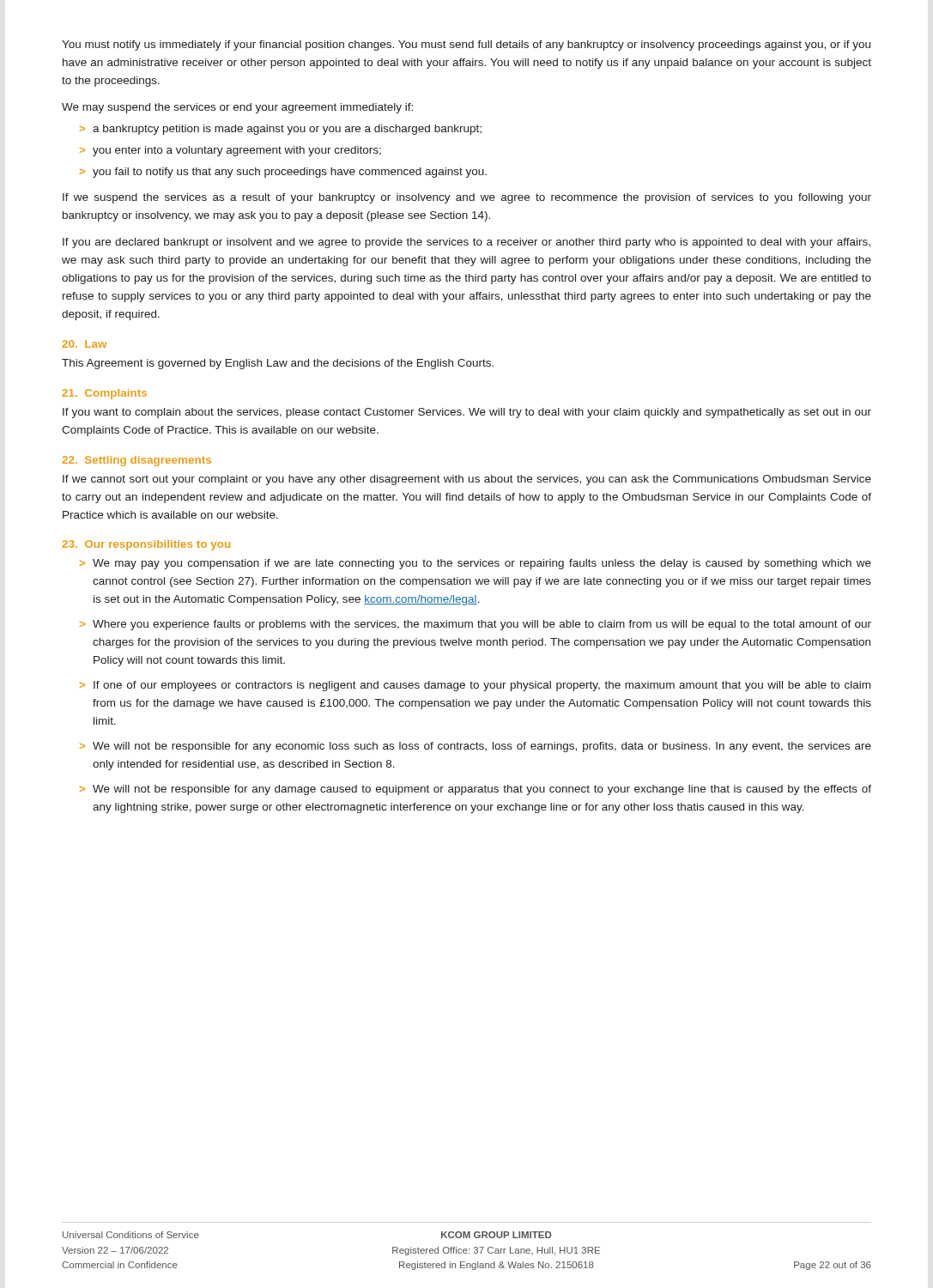Find the text block that reads "This Agreement is governed"
This screenshot has height=1288, width=933.
click(x=278, y=363)
